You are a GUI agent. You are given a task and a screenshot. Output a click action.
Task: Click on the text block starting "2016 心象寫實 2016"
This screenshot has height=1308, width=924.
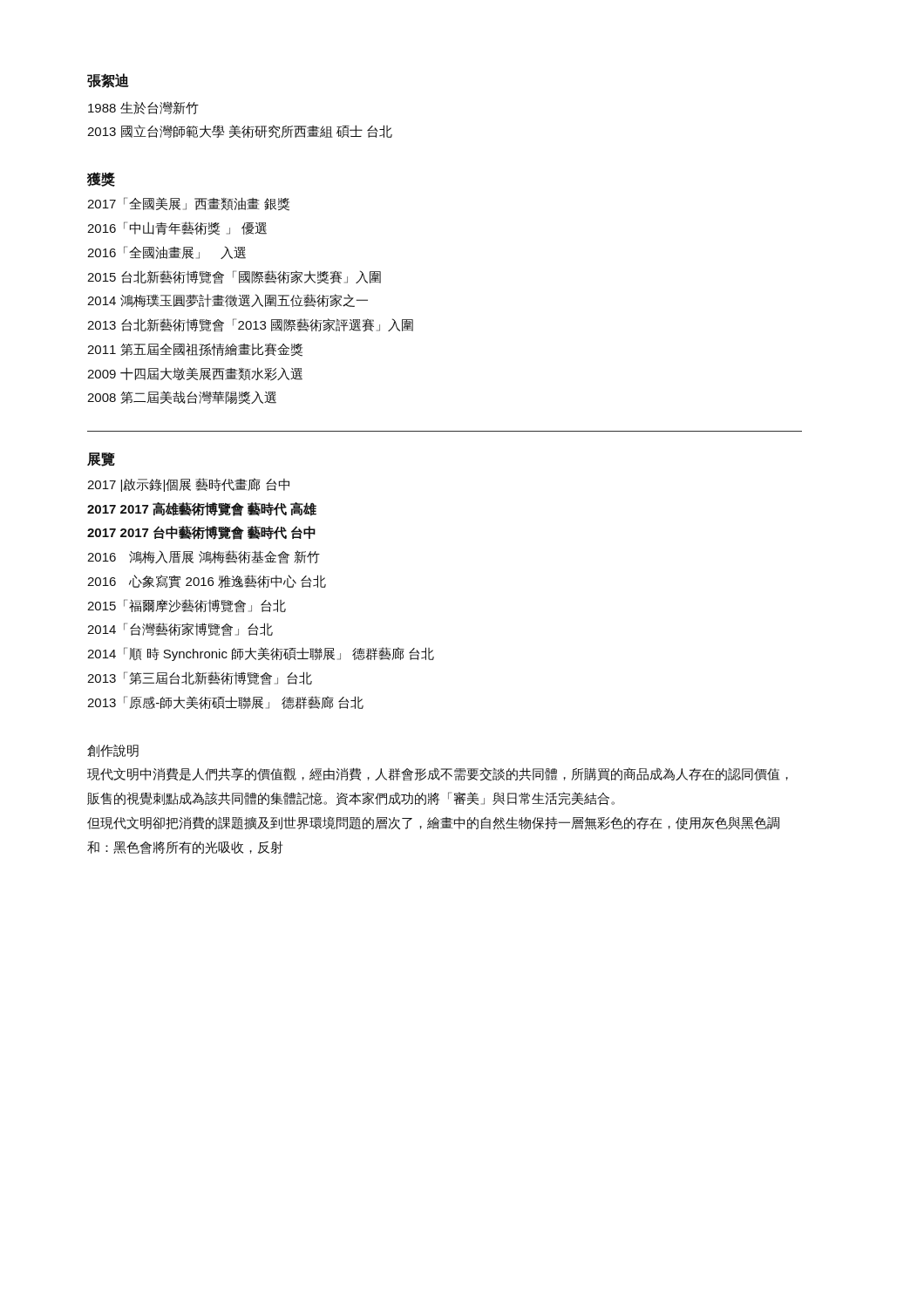207,581
